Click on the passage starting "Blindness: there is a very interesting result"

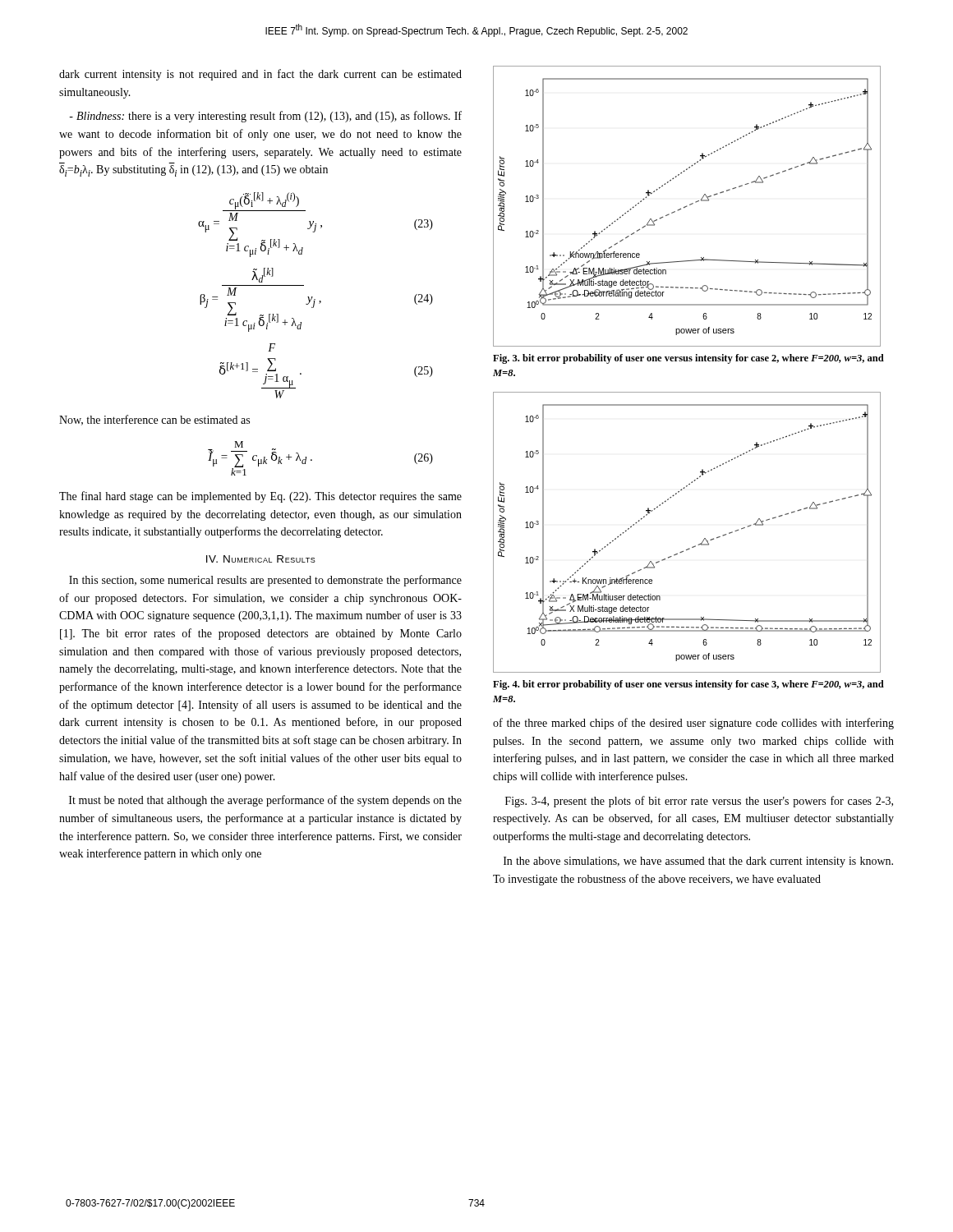click(260, 145)
